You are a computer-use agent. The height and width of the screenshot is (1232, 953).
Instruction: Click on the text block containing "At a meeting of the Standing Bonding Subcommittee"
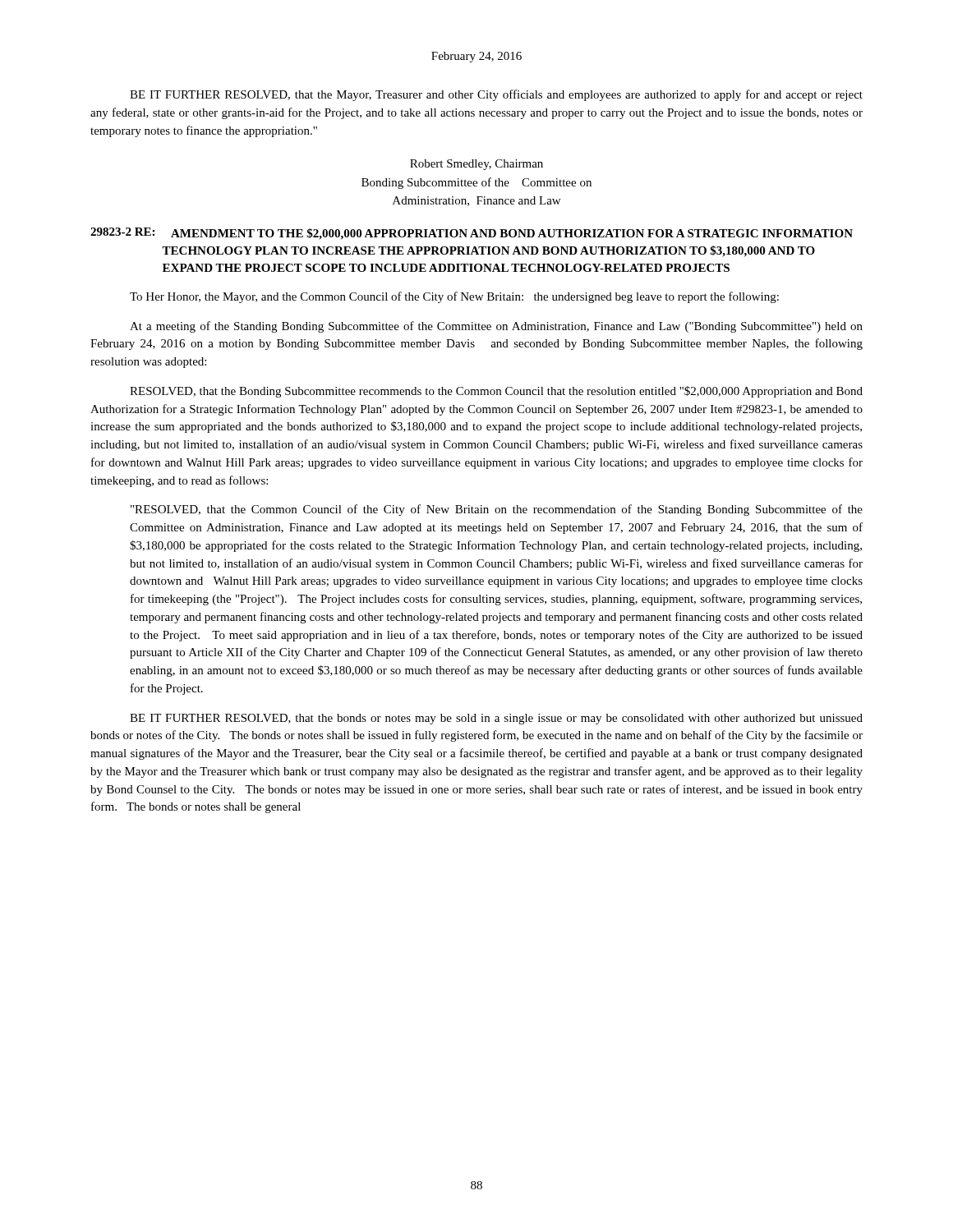(476, 344)
